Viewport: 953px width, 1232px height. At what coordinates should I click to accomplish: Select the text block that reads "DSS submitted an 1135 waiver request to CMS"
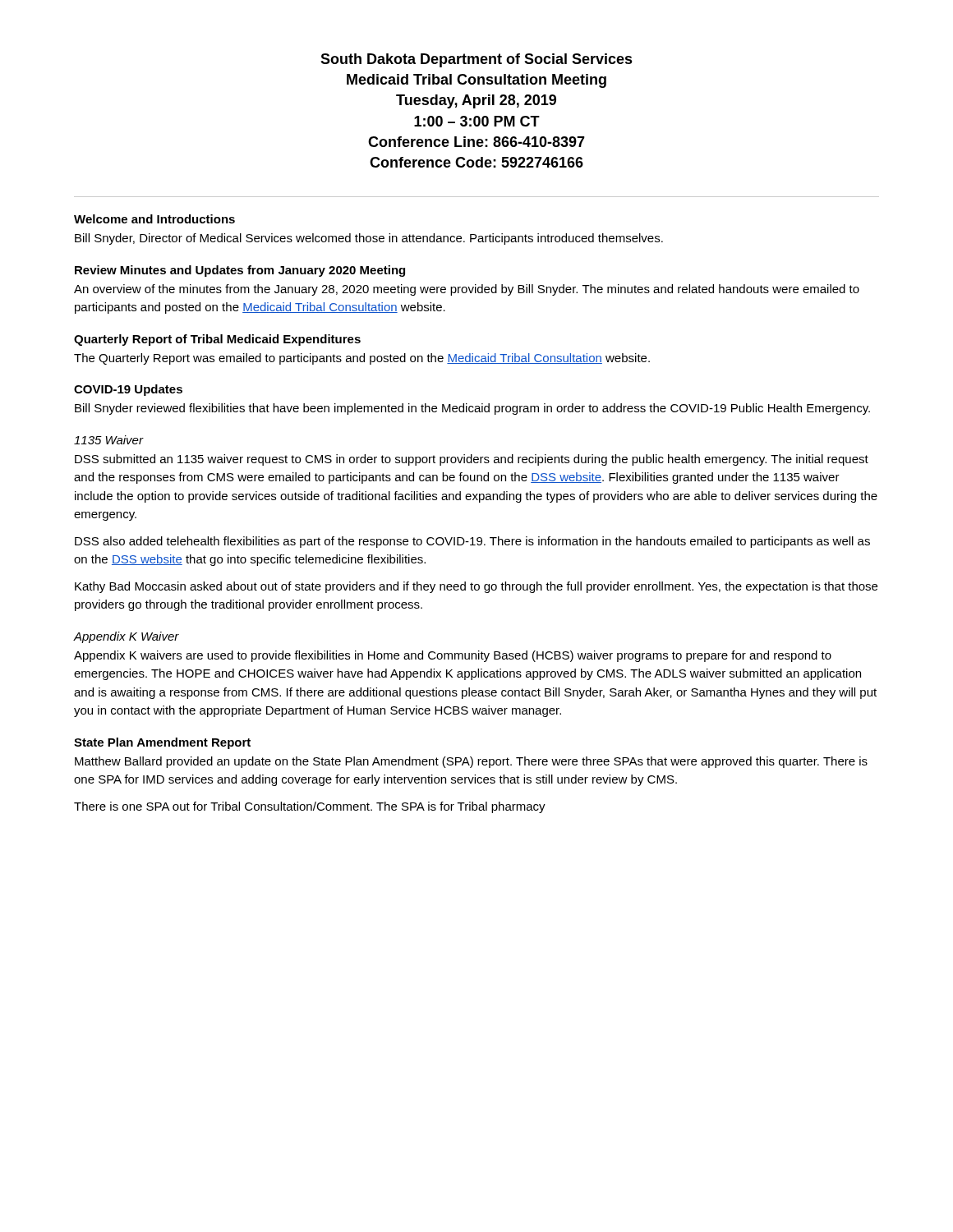click(x=476, y=486)
